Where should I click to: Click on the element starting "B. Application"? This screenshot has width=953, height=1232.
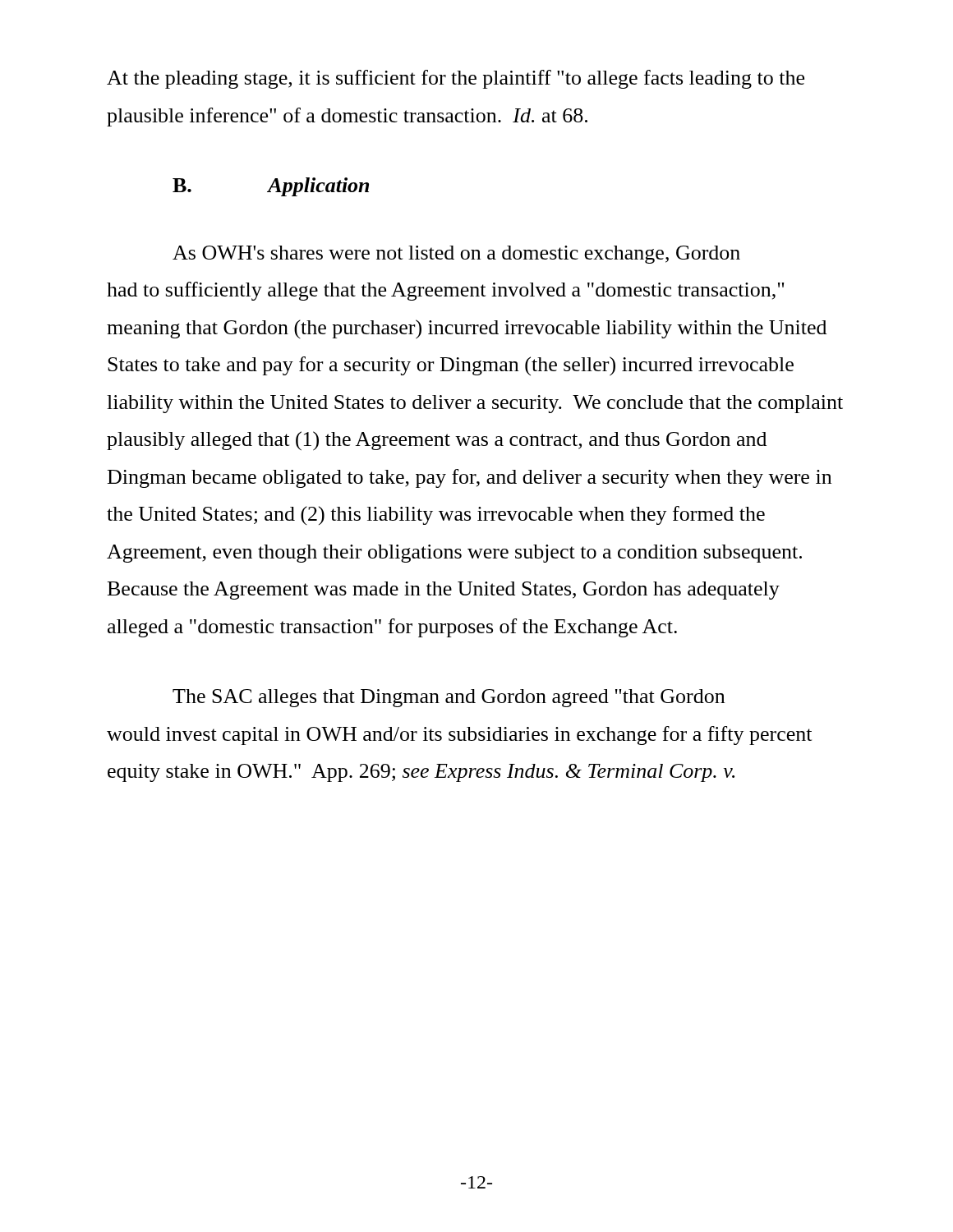point(271,185)
